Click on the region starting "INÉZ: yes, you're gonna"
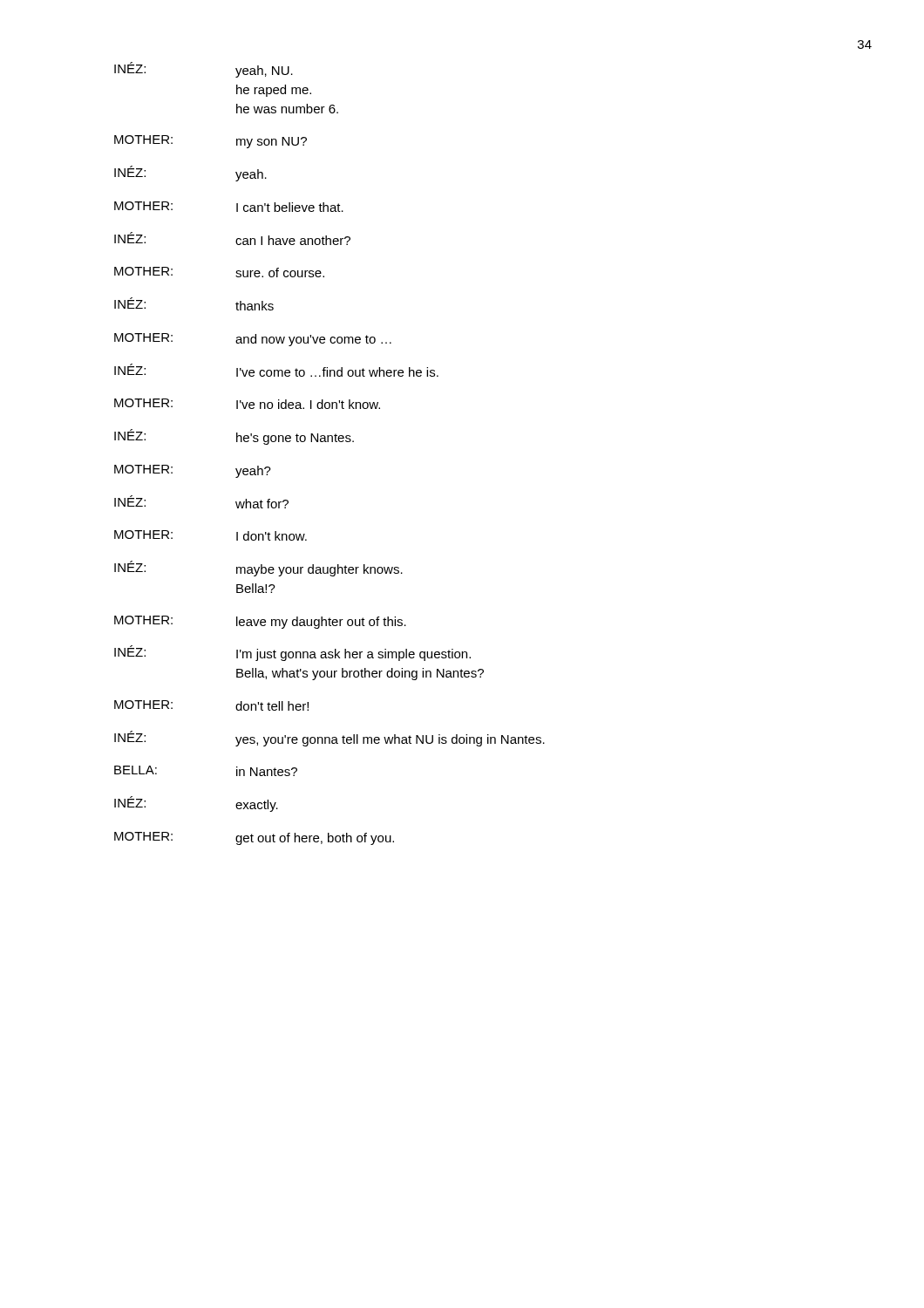The height and width of the screenshot is (1308, 924). click(x=329, y=739)
